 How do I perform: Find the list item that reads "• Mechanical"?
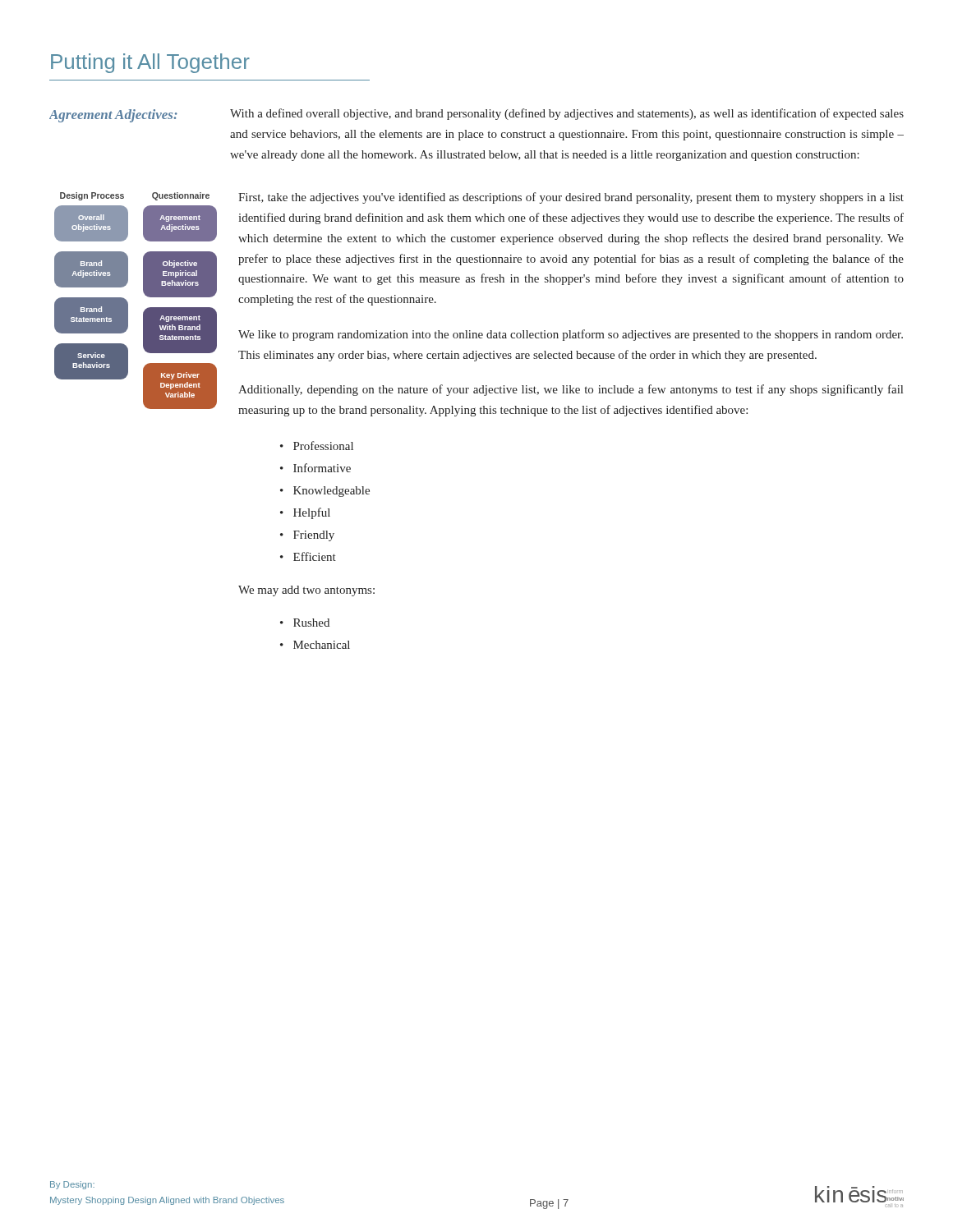[x=315, y=644]
